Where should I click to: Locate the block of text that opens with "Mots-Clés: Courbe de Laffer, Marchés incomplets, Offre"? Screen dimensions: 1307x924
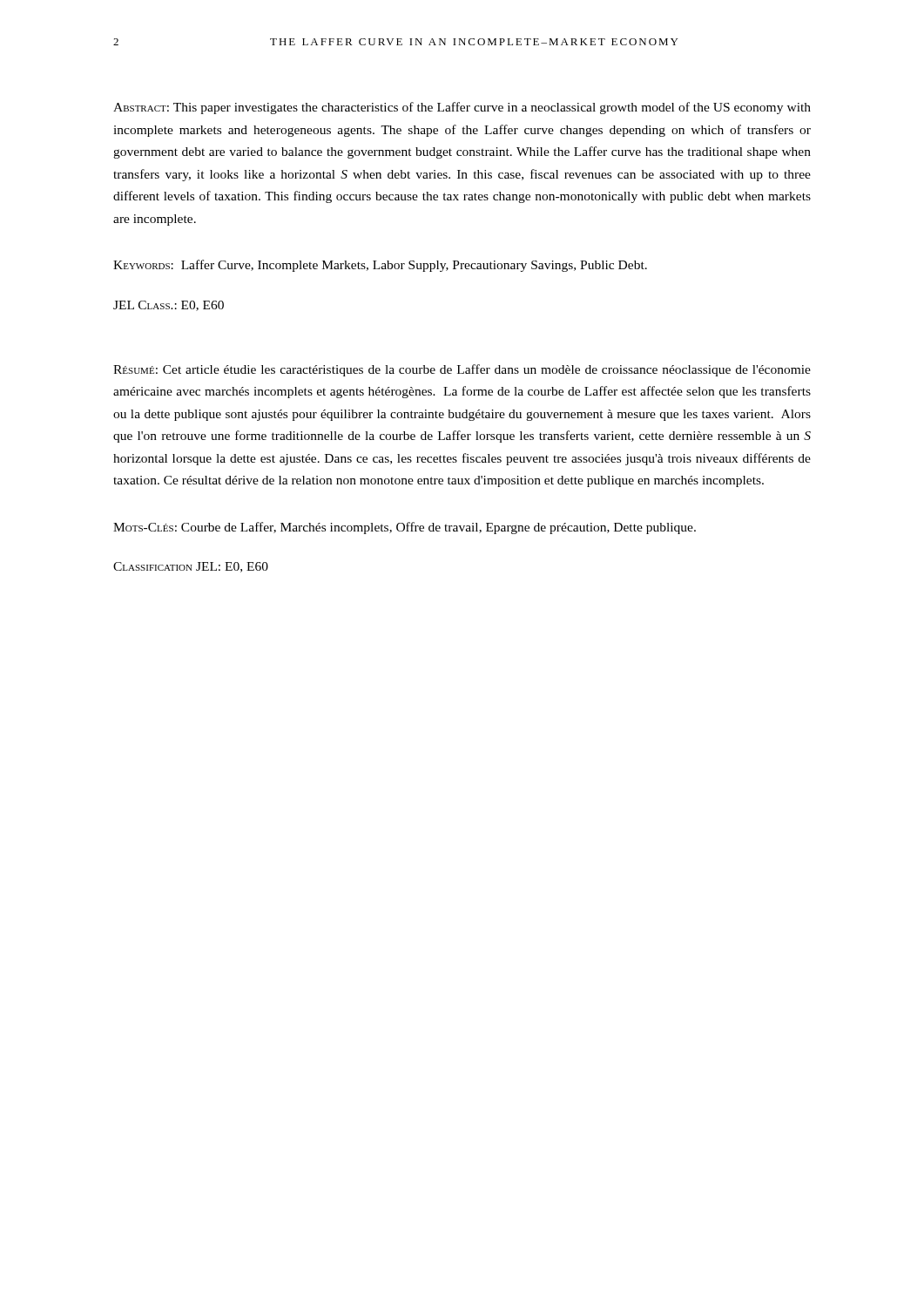pyautogui.click(x=405, y=527)
